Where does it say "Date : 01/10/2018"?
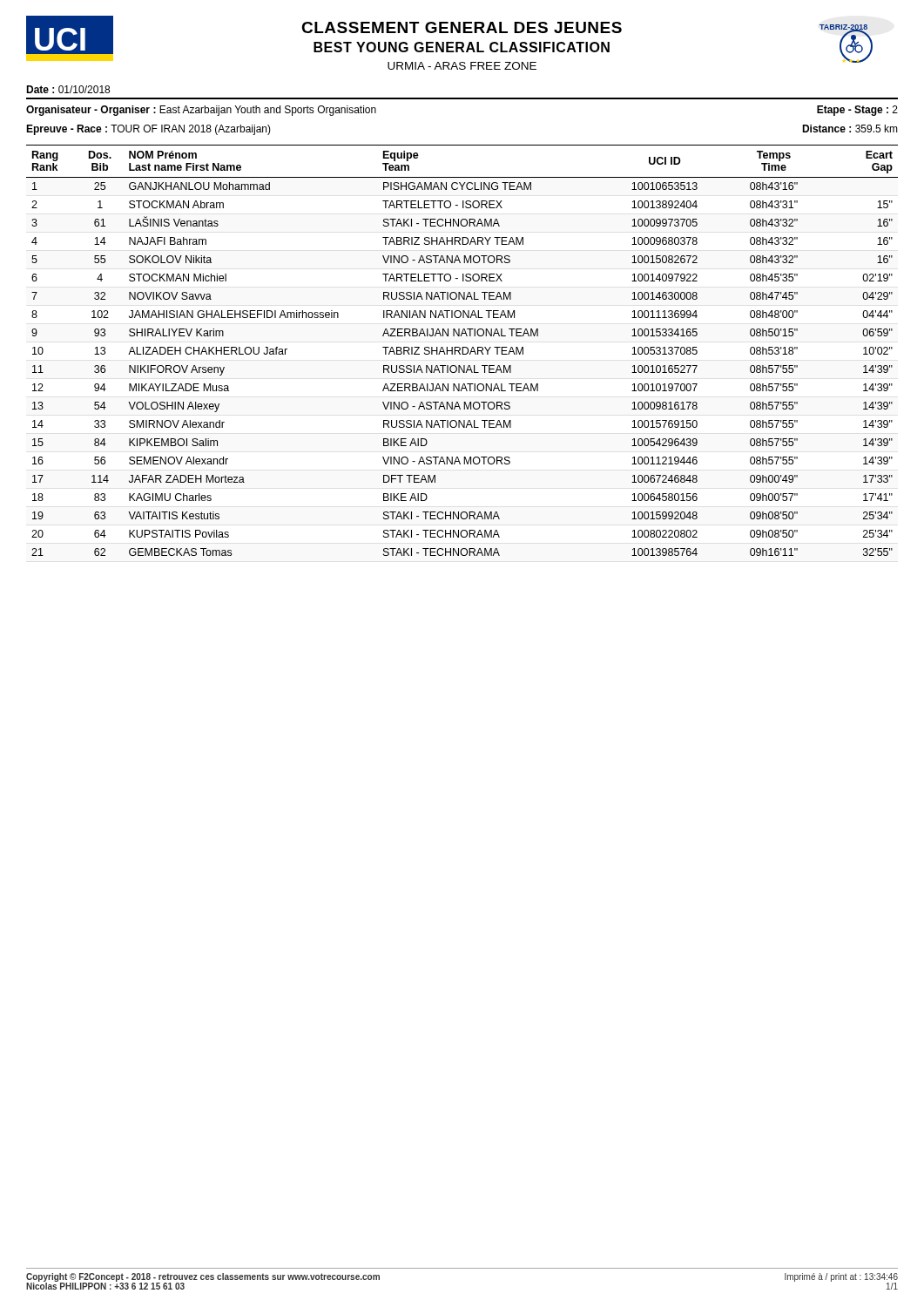The image size is (924, 1307). [68, 90]
